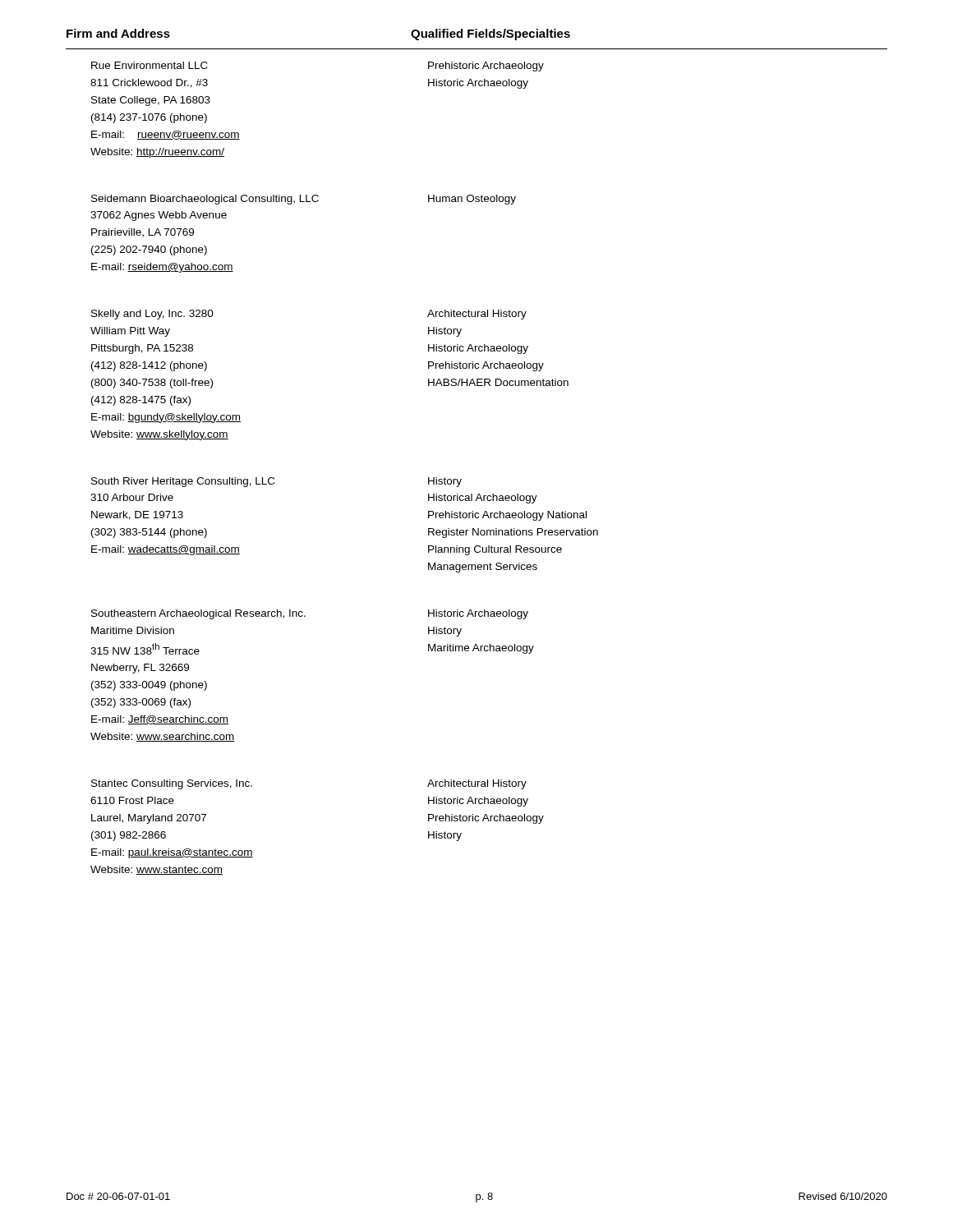Select the text that says "Architectural History Historic Archaeology Prehistoric Archaeology History"

(485, 809)
